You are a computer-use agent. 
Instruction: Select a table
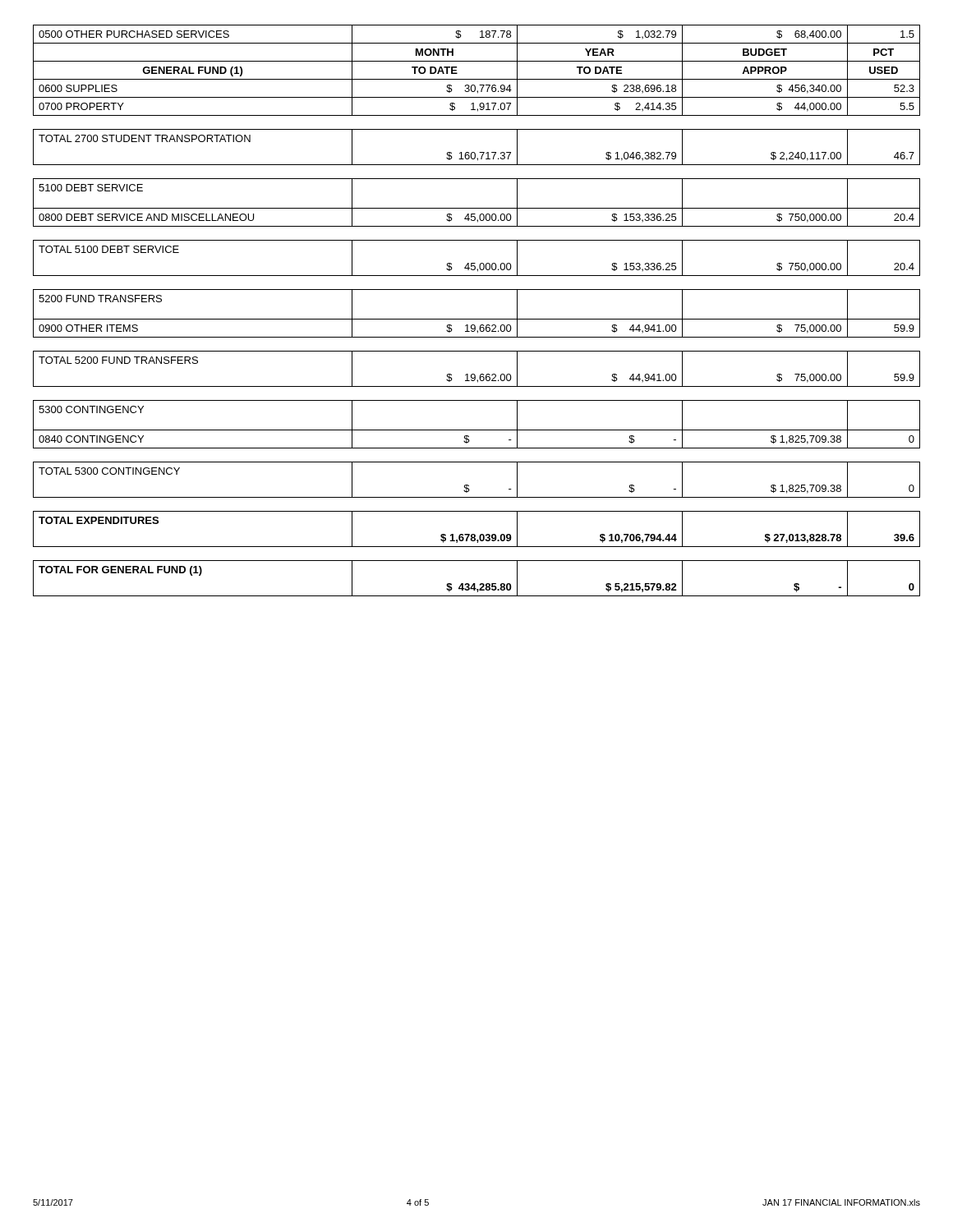[476, 310]
